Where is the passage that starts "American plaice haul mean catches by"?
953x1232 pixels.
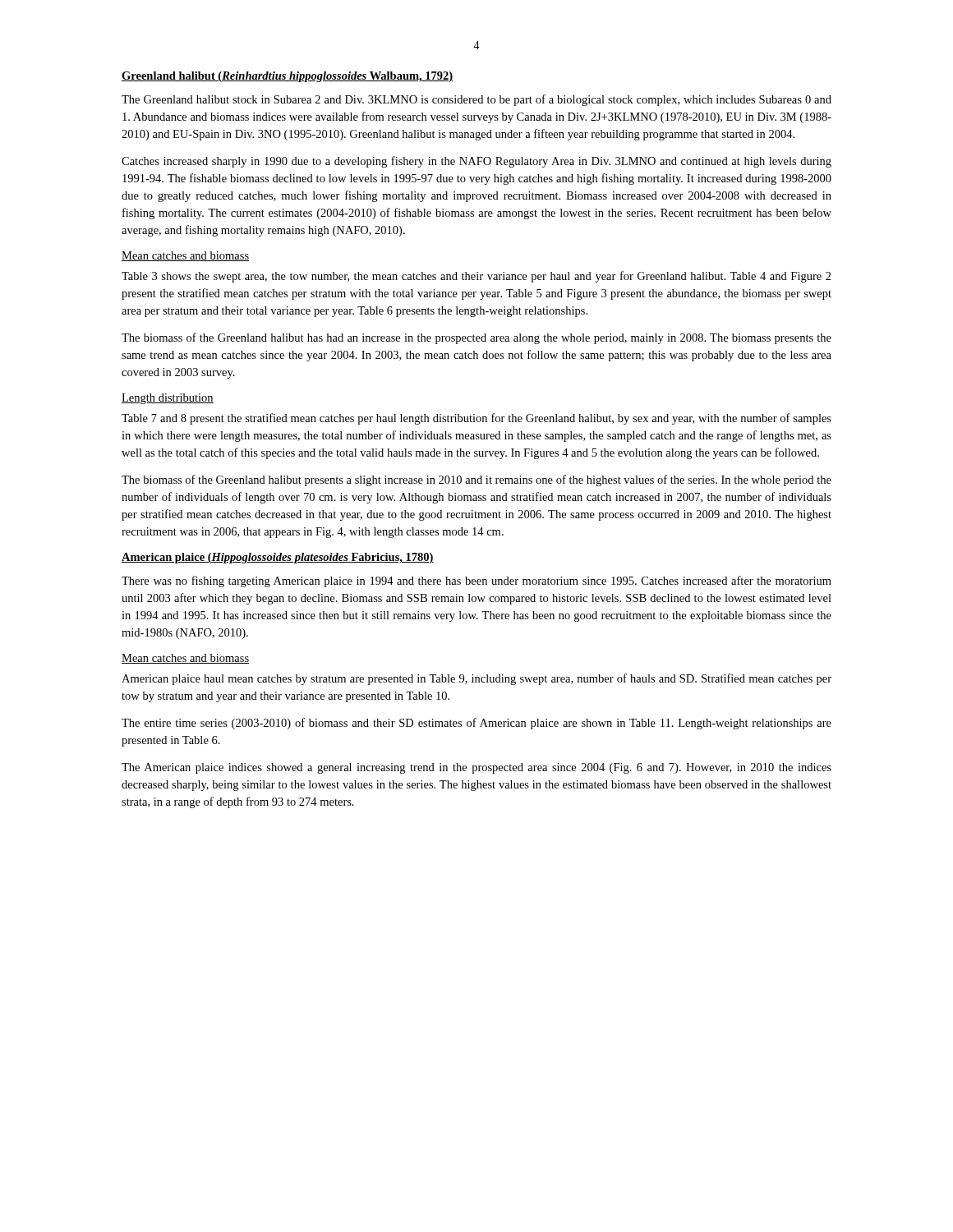476,688
